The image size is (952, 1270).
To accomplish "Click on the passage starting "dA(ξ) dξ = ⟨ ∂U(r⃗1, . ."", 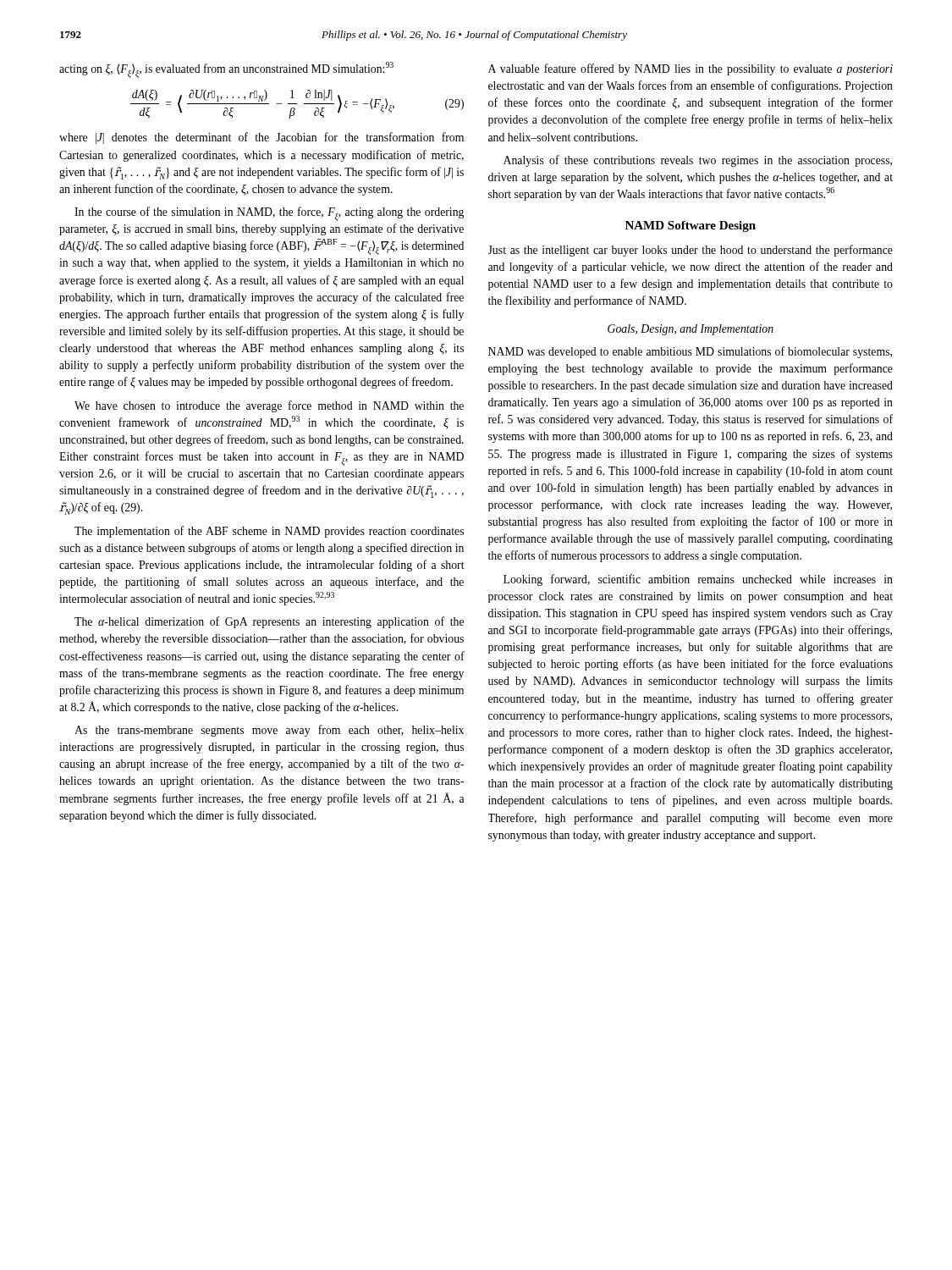I will point(296,104).
